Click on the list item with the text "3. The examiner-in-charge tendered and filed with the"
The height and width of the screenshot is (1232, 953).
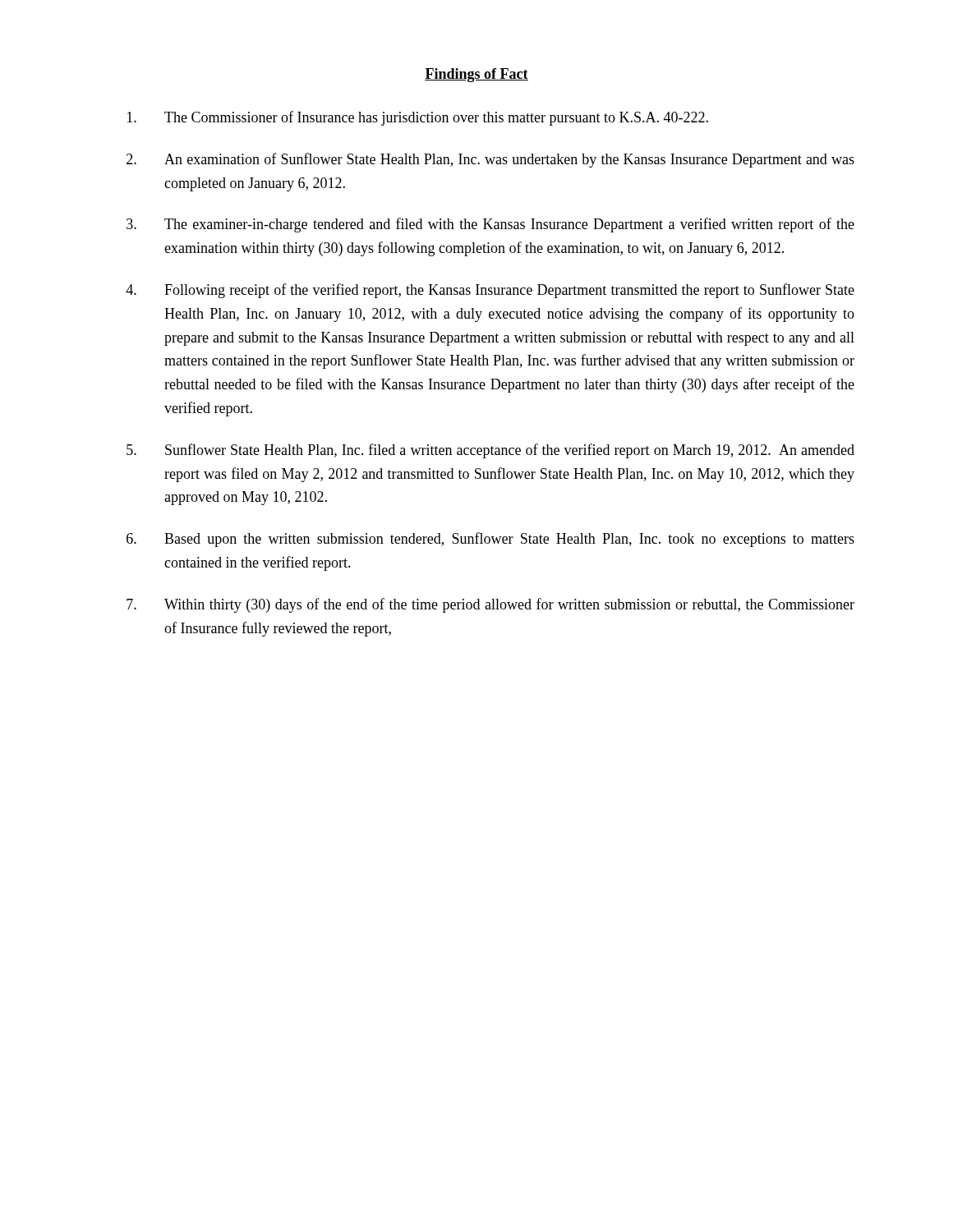[476, 237]
